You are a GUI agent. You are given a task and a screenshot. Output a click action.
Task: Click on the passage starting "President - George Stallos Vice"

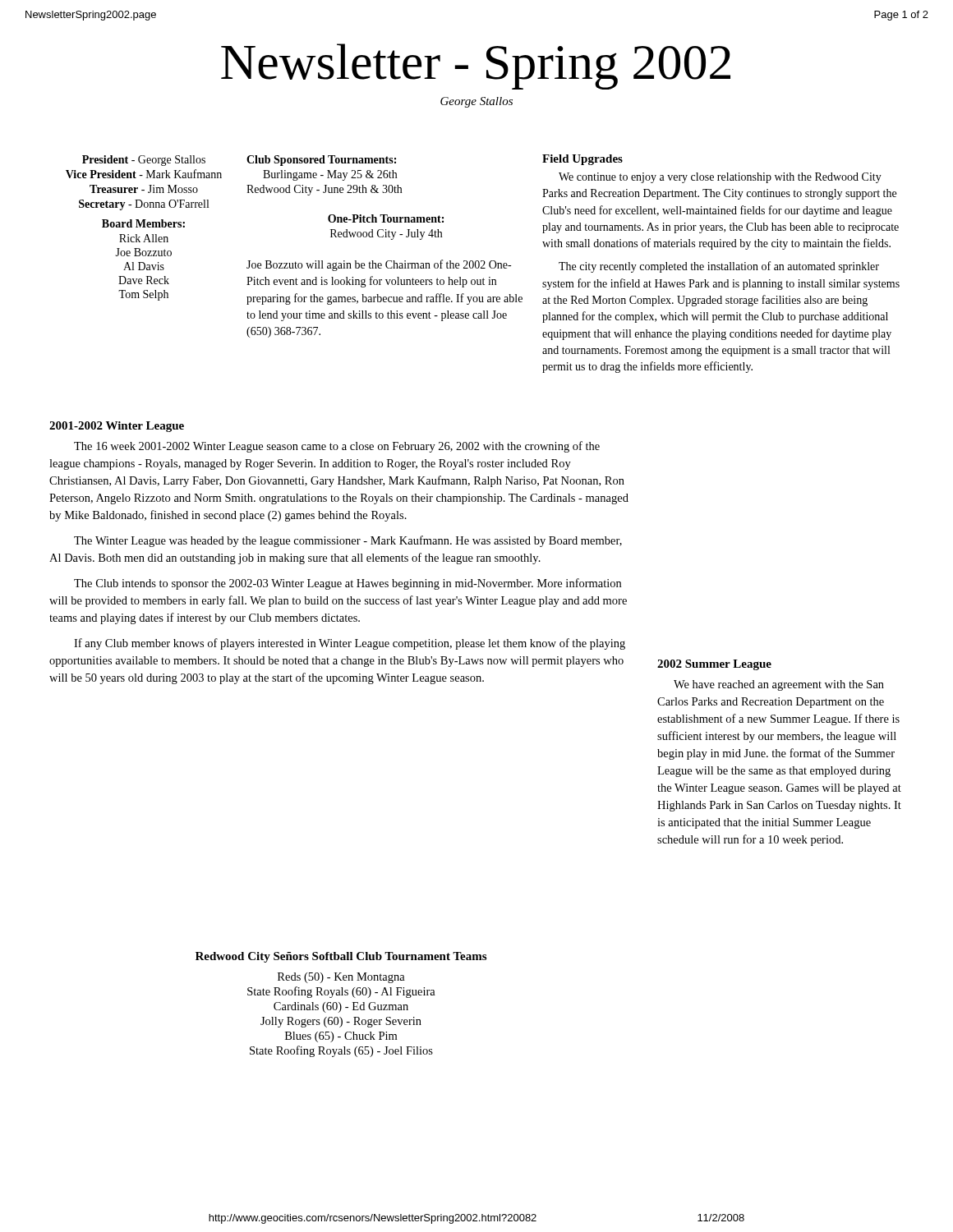click(144, 228)
